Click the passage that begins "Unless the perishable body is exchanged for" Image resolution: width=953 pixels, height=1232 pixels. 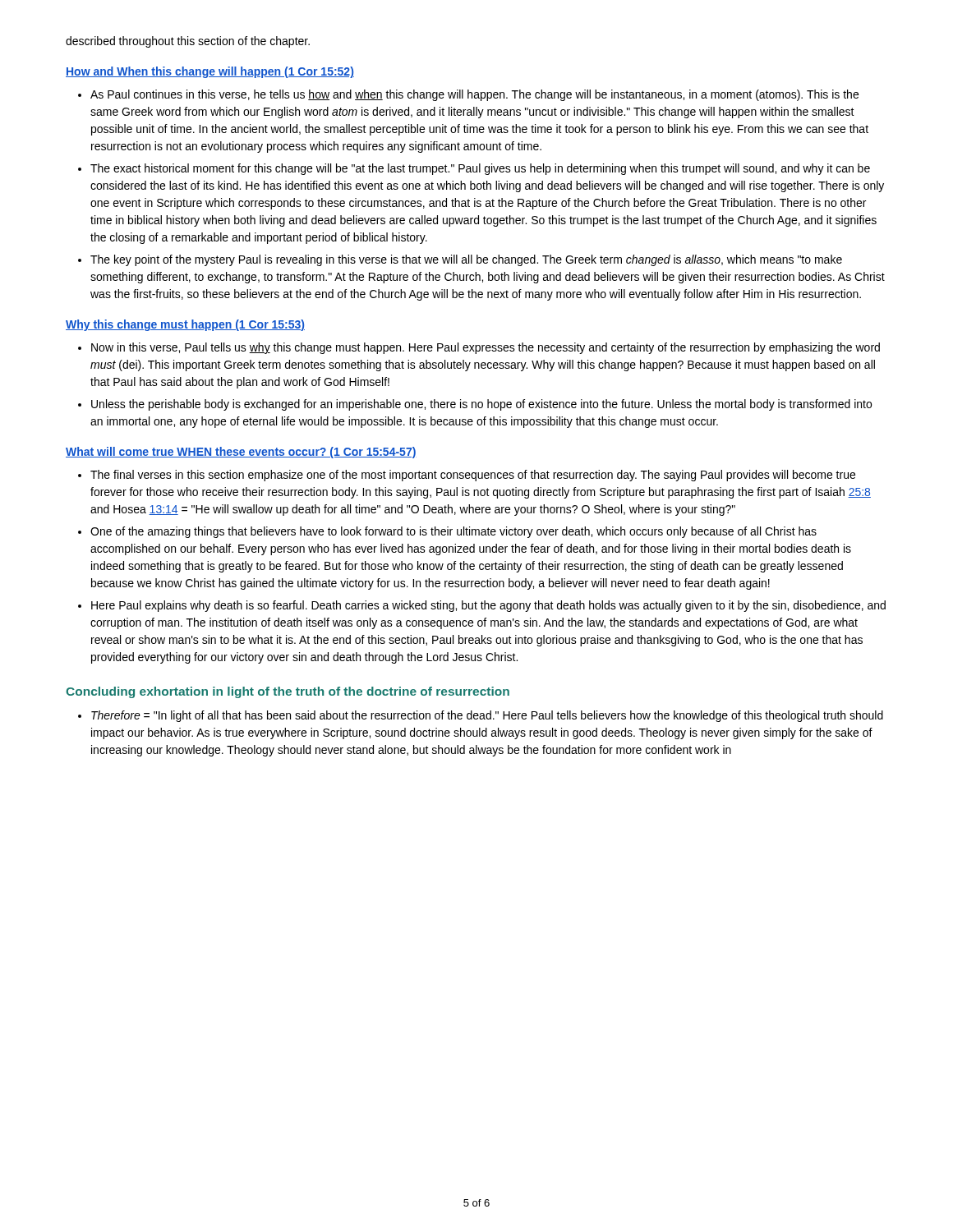tap(481, 413)
